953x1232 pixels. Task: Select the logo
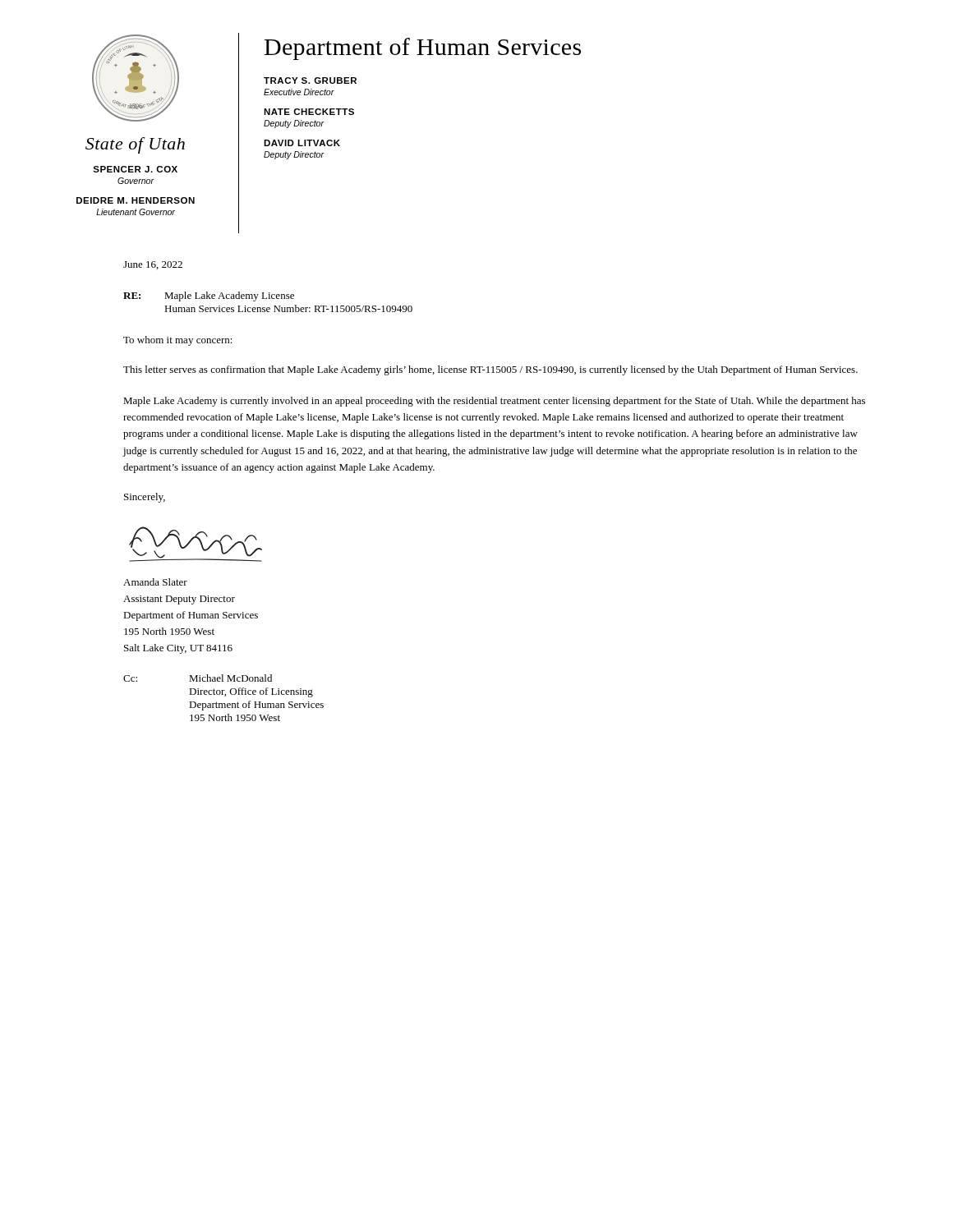(x=136, y=80)
